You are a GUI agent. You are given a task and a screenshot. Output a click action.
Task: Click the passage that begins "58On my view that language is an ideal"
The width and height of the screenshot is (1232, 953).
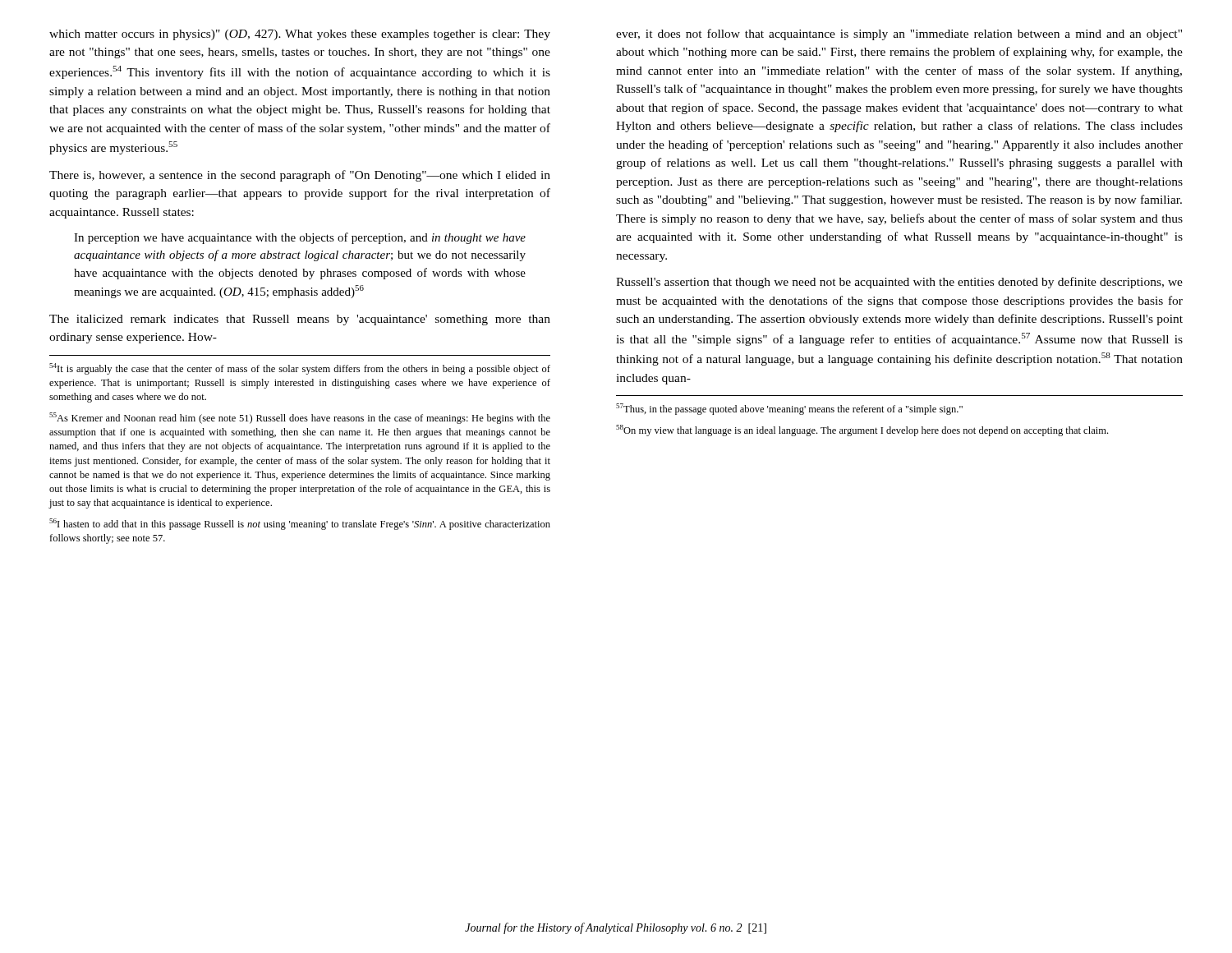click(x=862, y=429)
